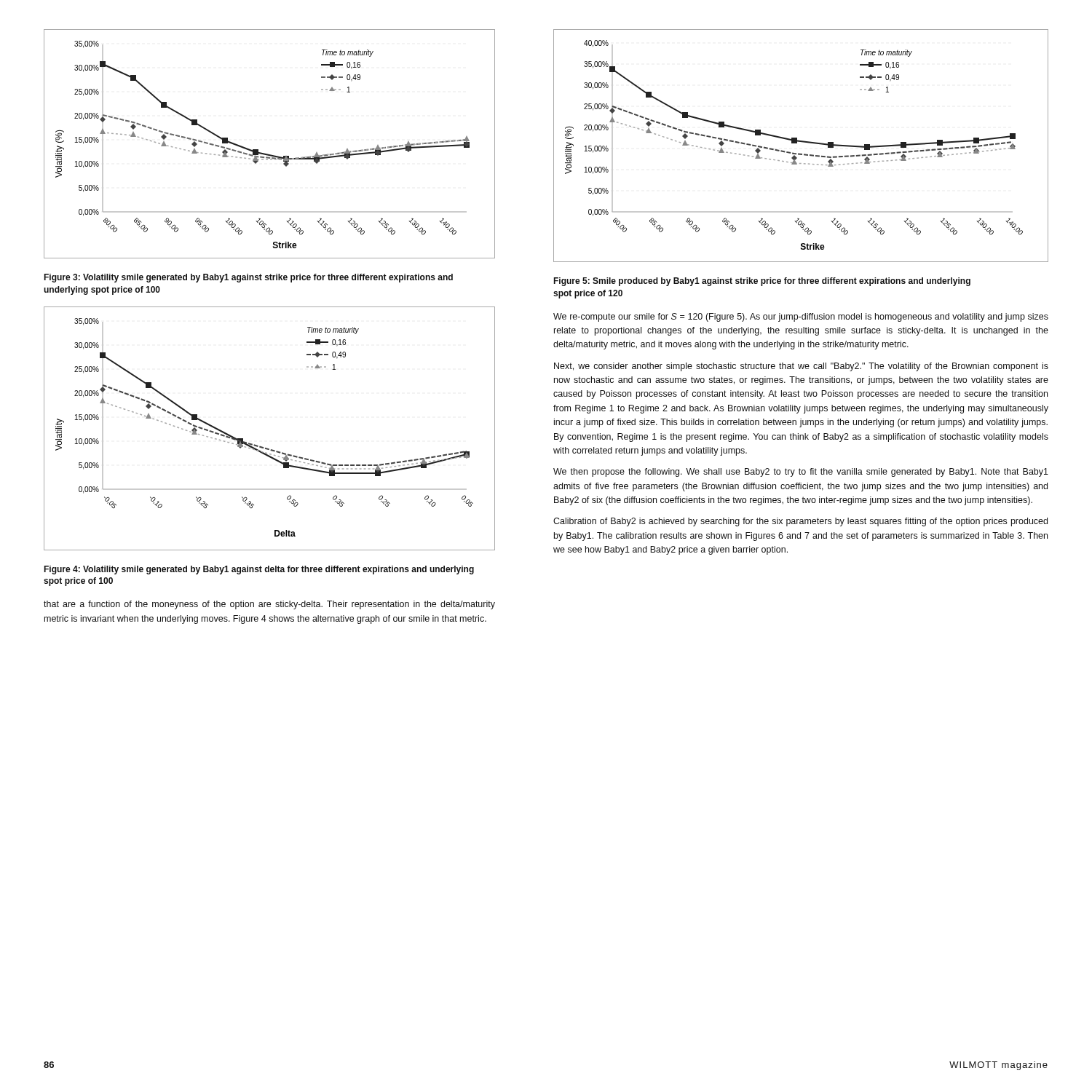Image resolution: width=1092 pixels, height=1092 pixels.
Task: Select the element starting "We re-compute our smile for S ="
Action: coord(801,330)
